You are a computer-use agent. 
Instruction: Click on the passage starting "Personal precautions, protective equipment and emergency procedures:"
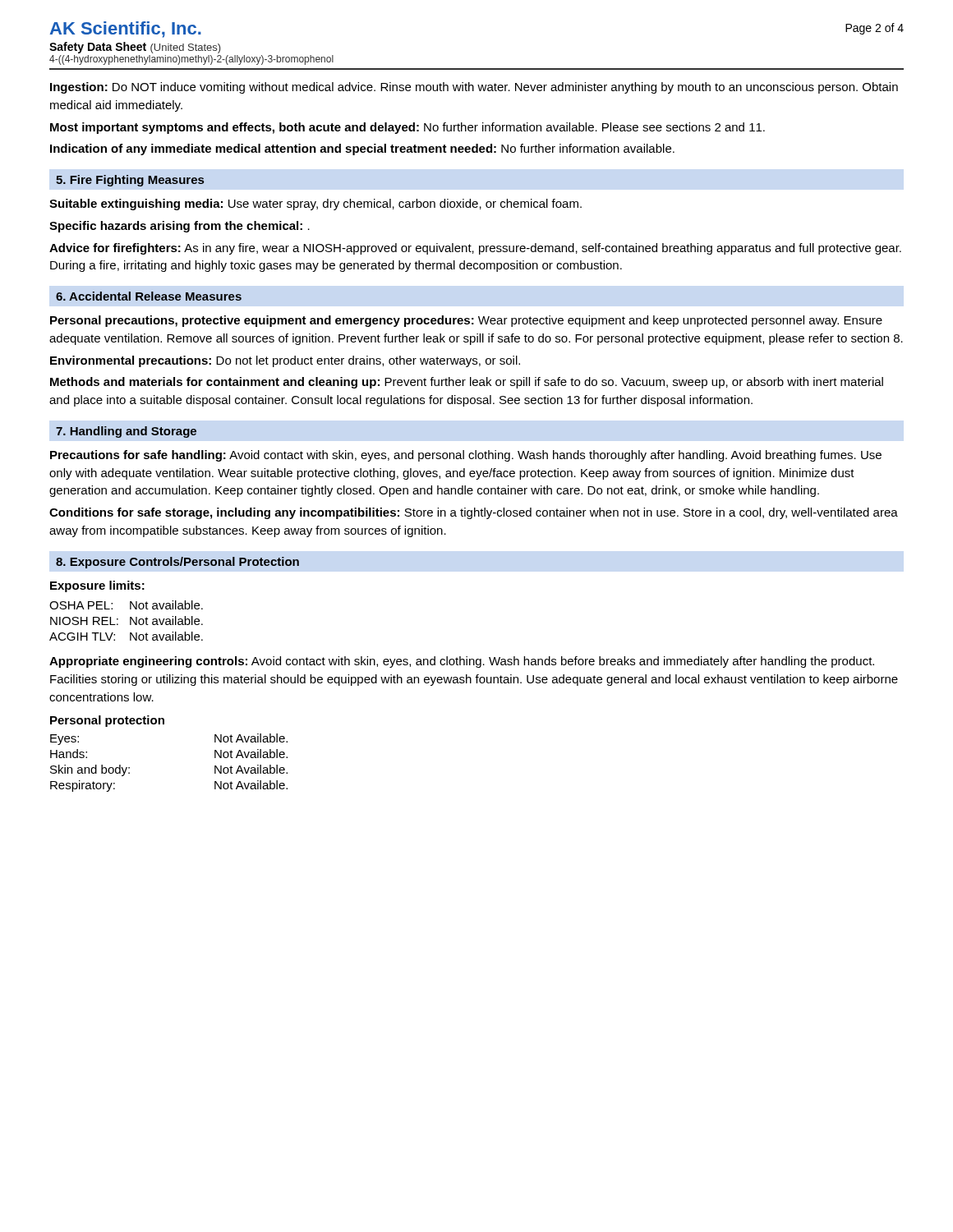pyautogui.click(x=476, y=360)
